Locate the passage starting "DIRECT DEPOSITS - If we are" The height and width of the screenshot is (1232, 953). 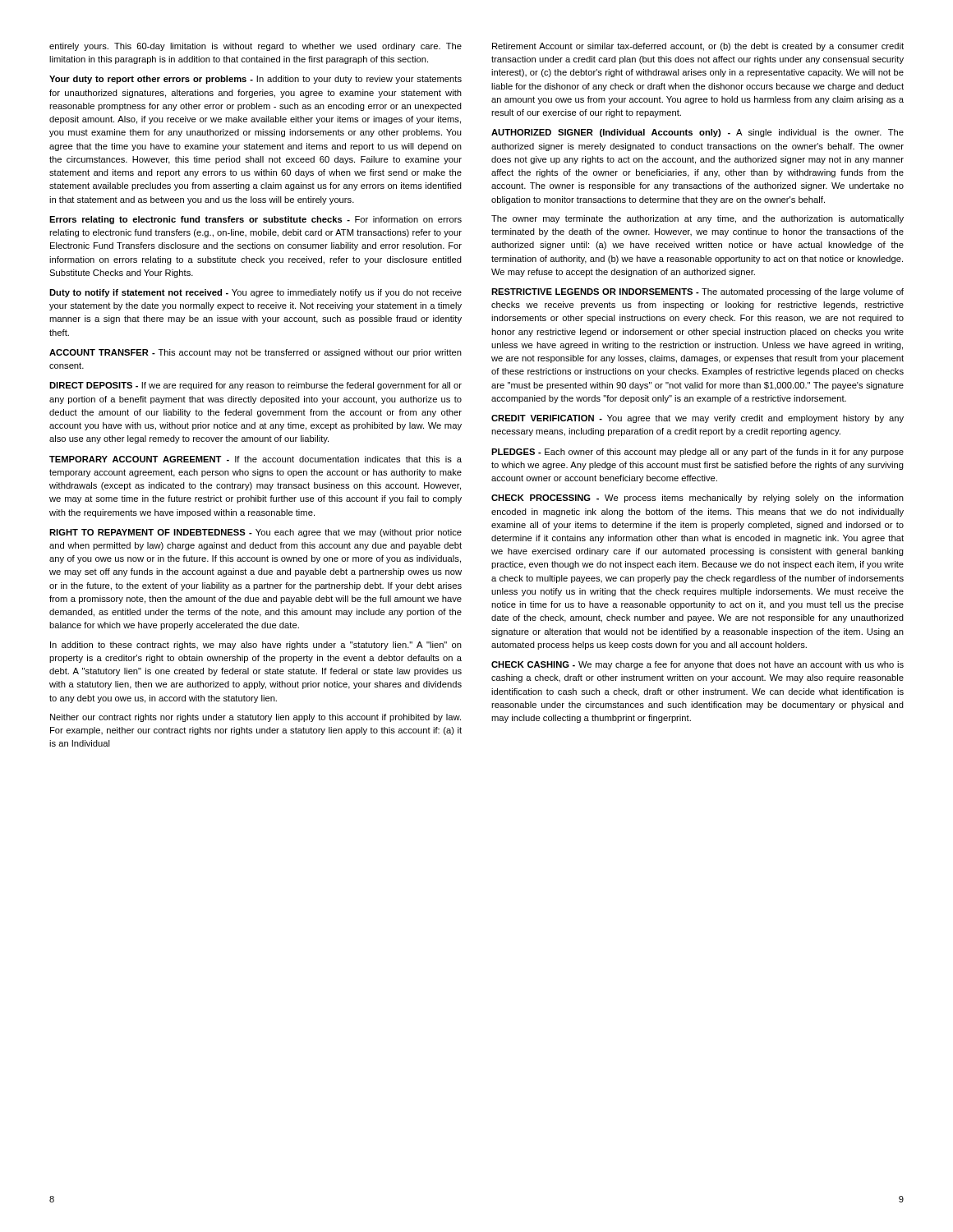255,412
